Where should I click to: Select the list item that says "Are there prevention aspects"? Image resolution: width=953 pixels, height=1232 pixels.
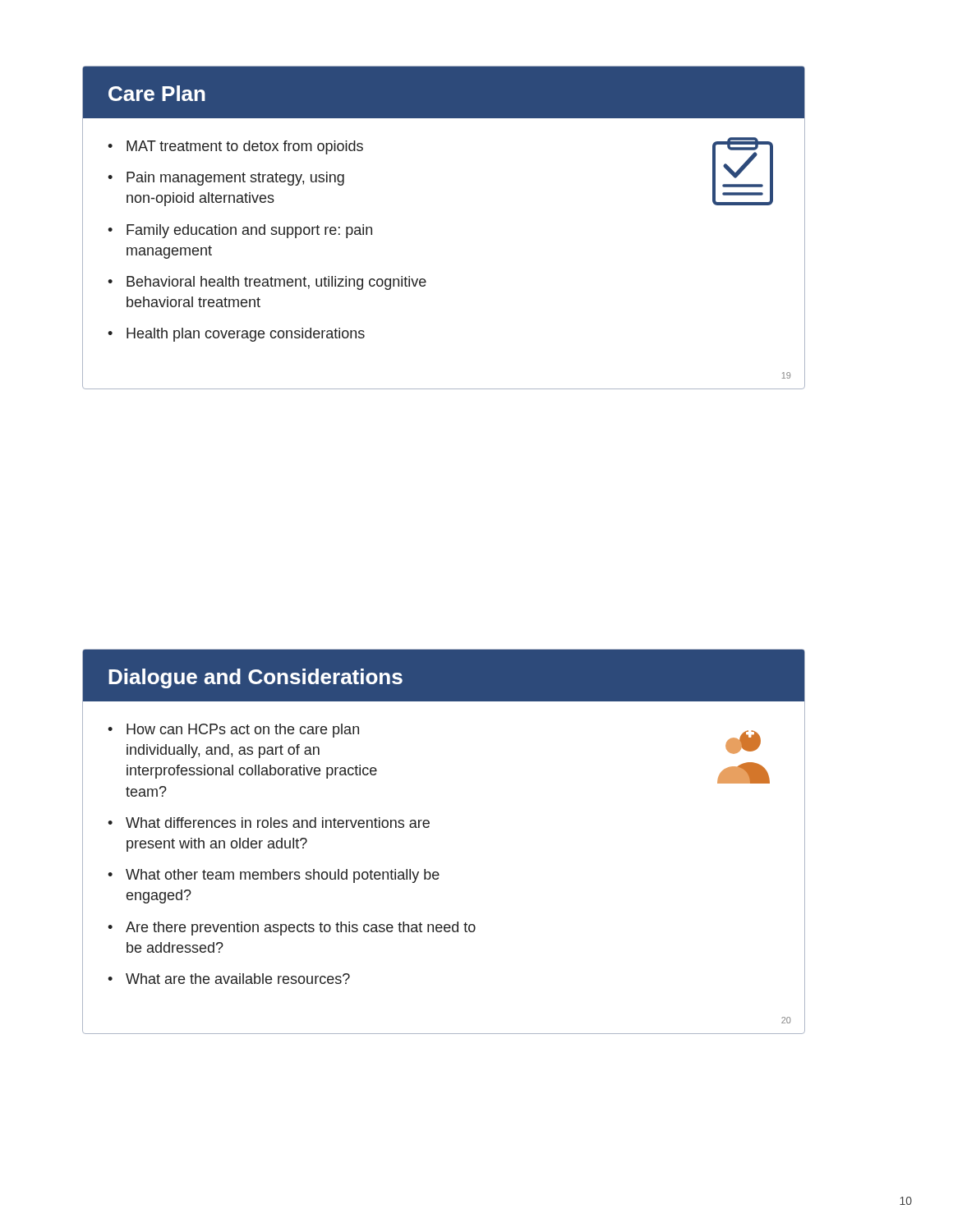point(301,937)
